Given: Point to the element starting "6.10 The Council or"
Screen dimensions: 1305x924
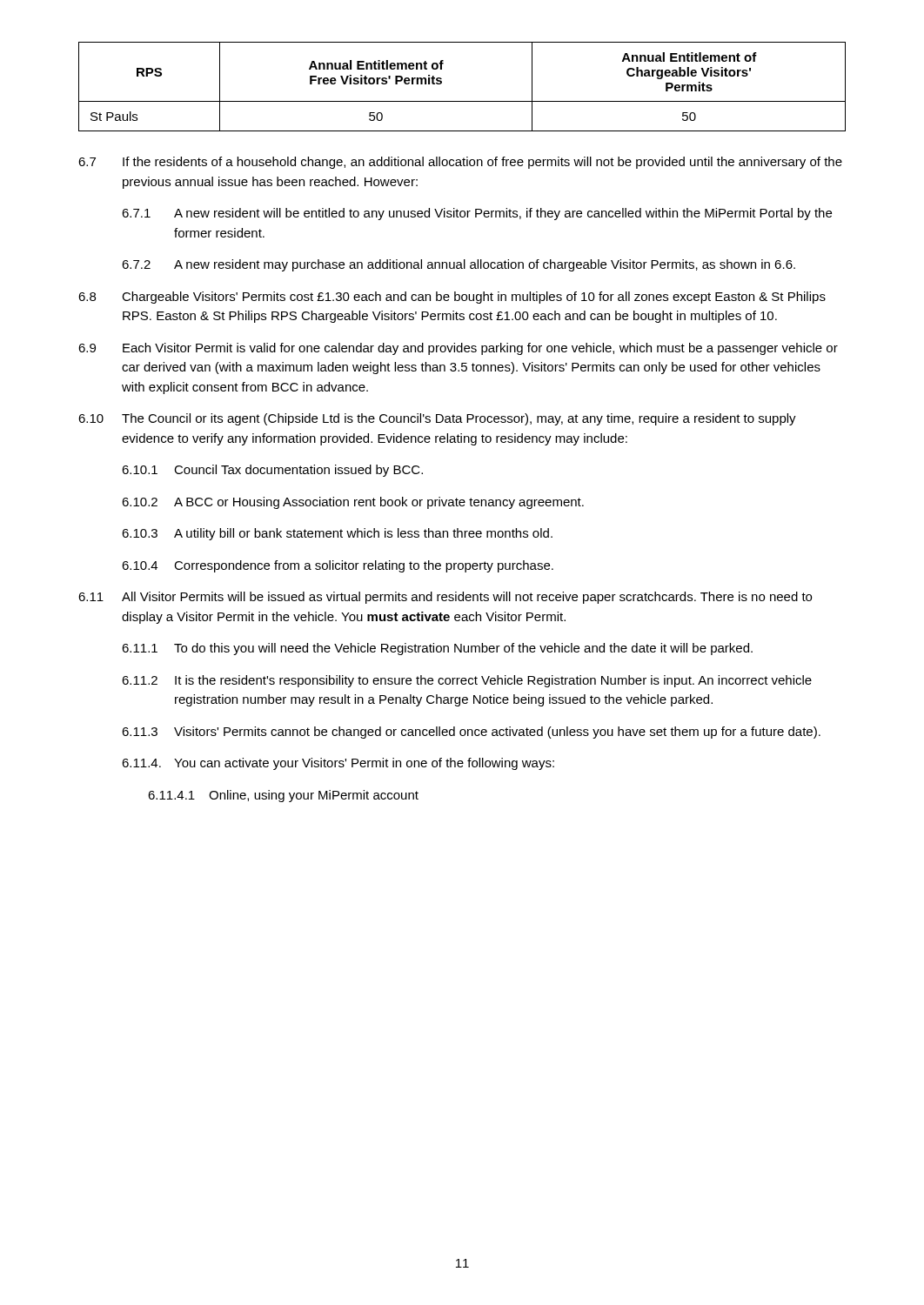Looking at the screenshot, I should point(462,428).
